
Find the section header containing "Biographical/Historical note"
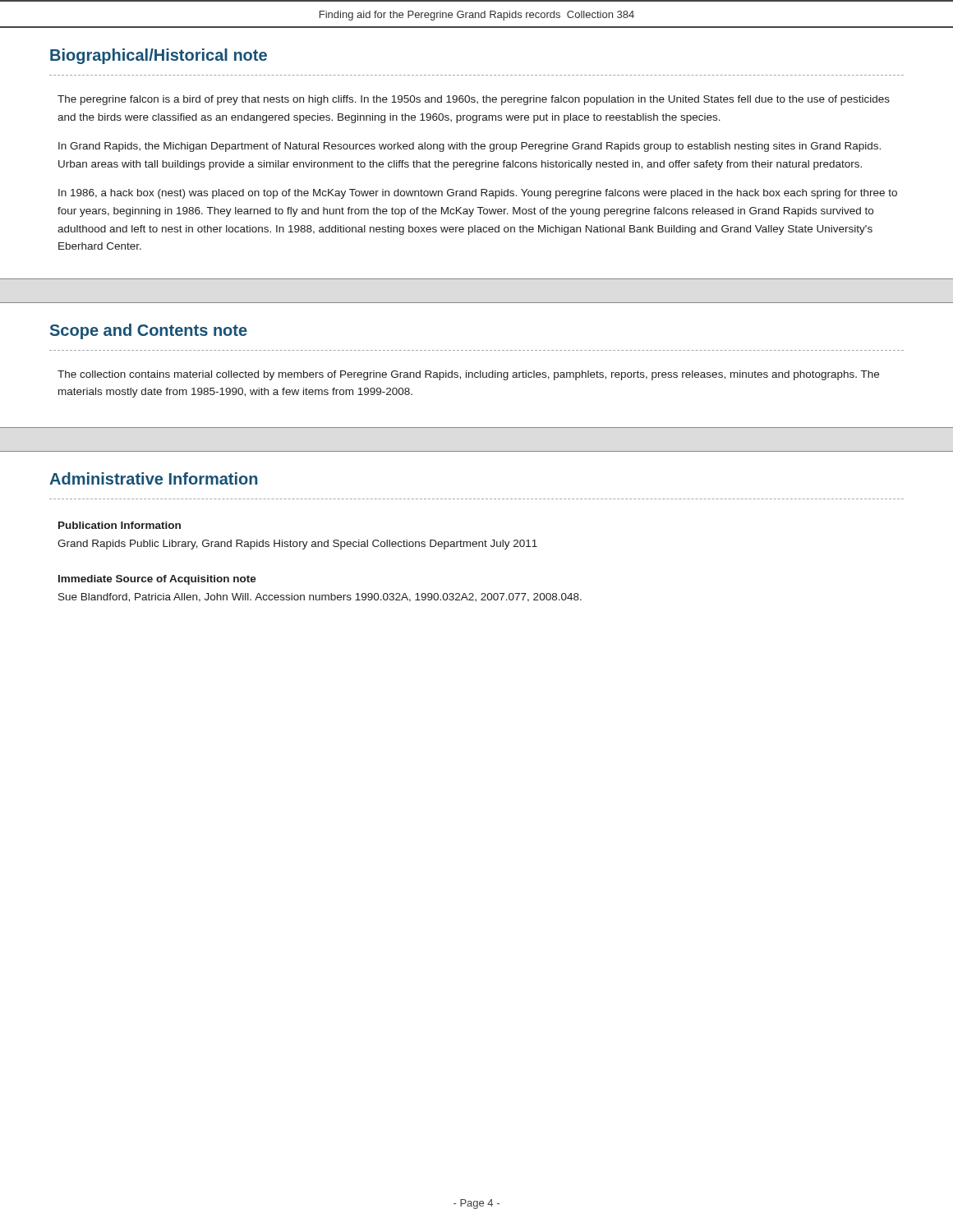click(x=158, y=55)
